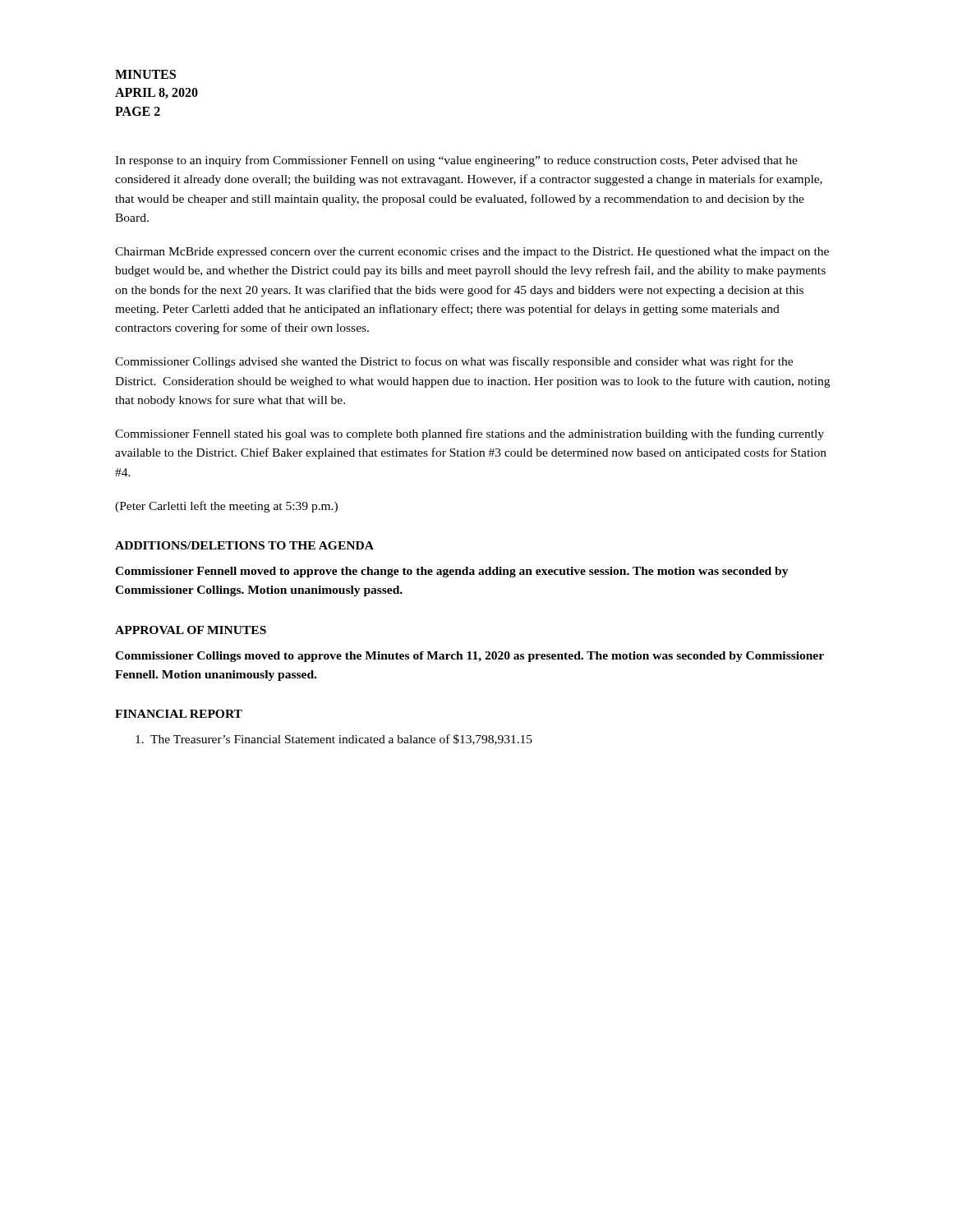Where is the passage that starts "Chairman McBride expressed concern over the"?
Viewport: 953px width, 1232px height.
tap(472, 289)
